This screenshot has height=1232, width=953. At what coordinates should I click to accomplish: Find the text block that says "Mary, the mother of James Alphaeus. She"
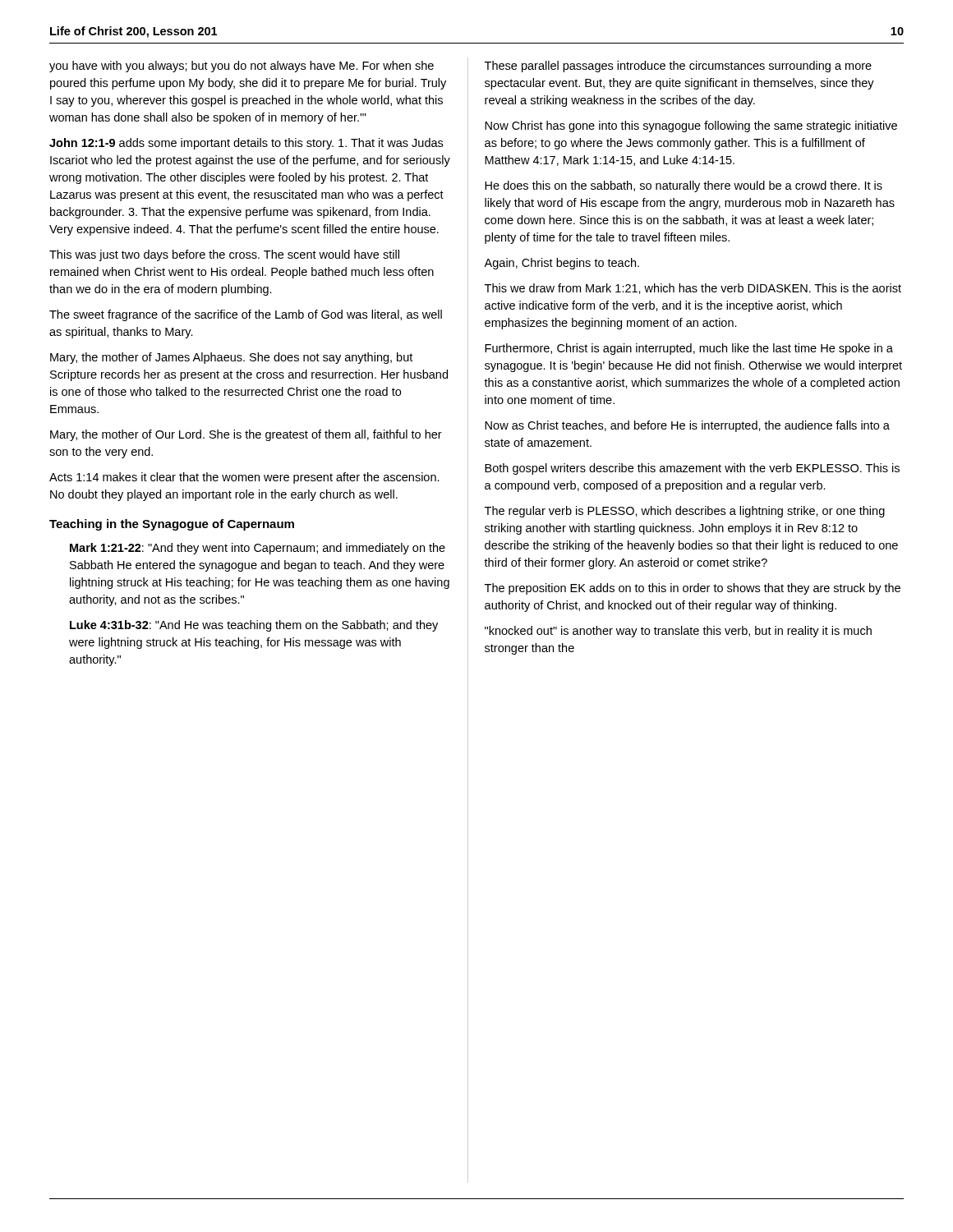point(250,384)
